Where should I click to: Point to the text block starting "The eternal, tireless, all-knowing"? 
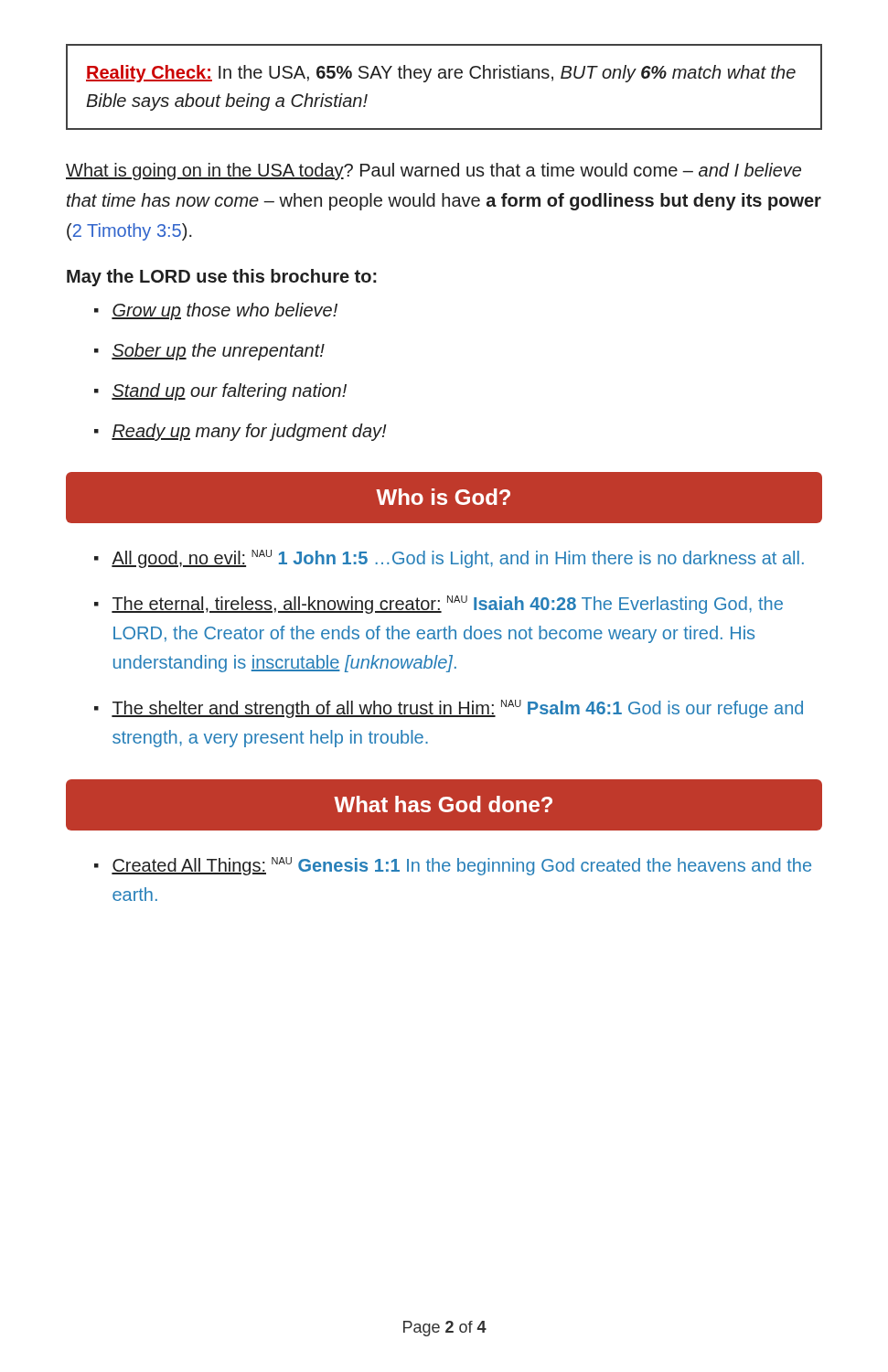click(x=467, y=633)
